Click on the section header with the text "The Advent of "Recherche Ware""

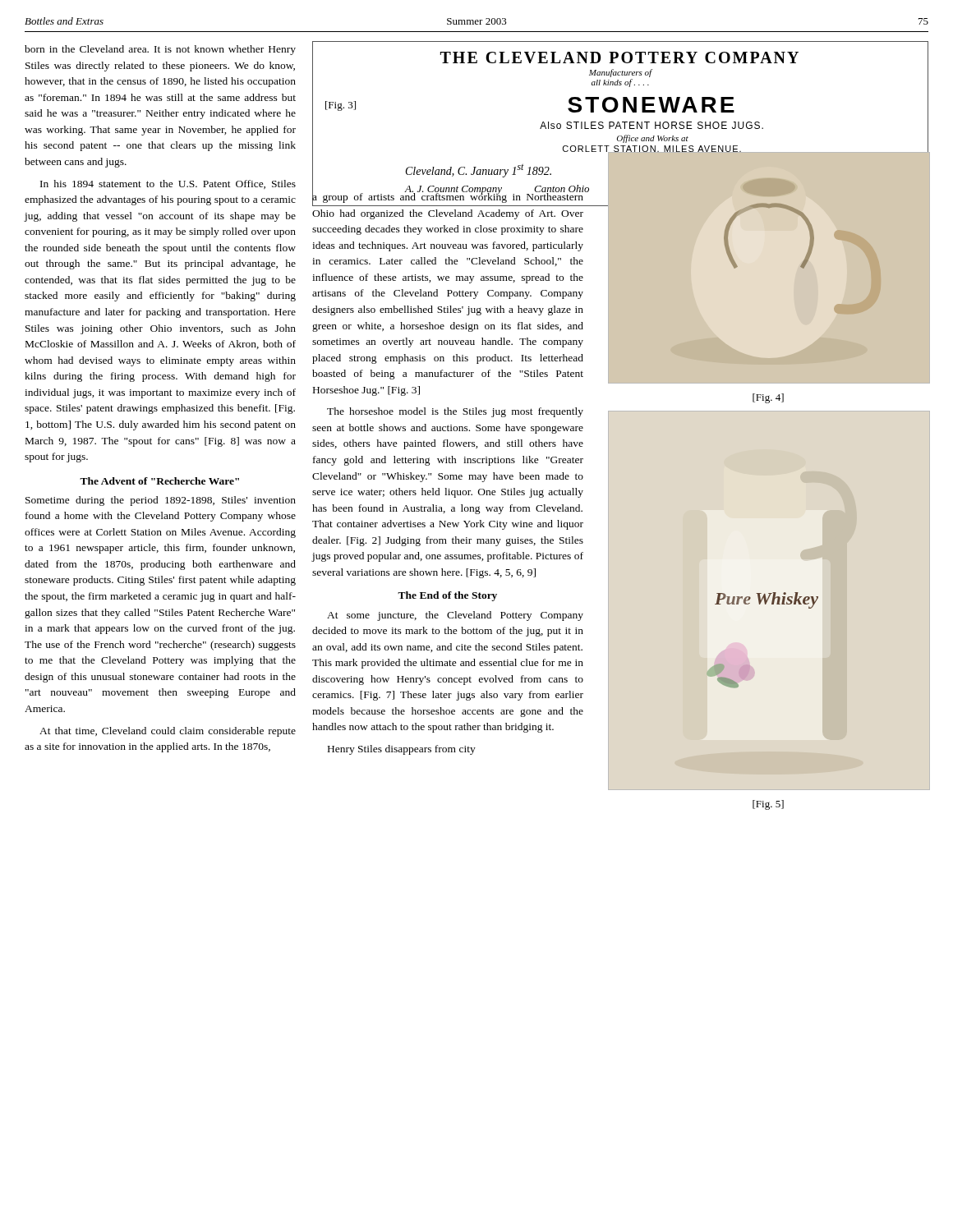tap(160, 481)
